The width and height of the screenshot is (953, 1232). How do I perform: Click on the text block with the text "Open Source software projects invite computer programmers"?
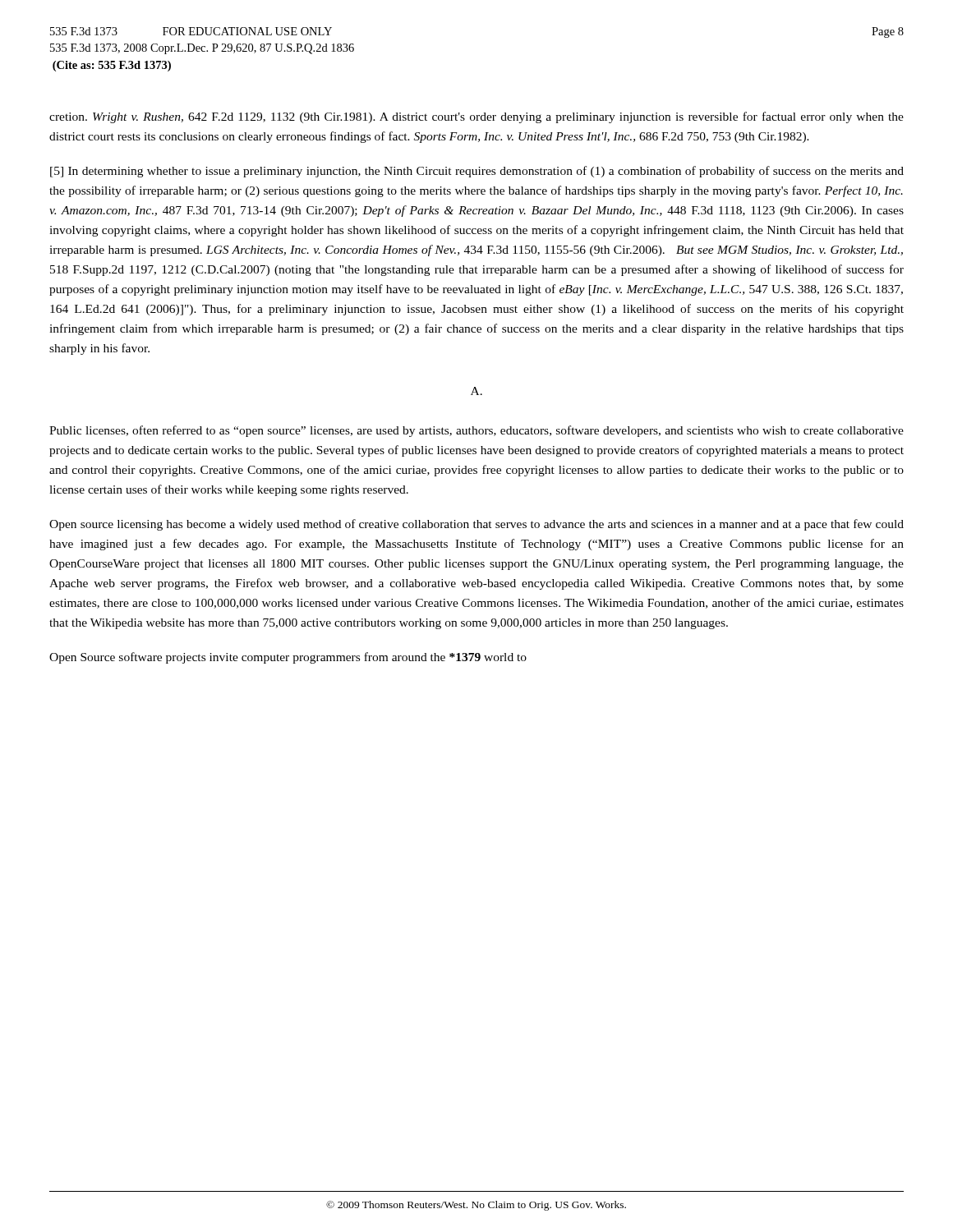tap(288, 657)
